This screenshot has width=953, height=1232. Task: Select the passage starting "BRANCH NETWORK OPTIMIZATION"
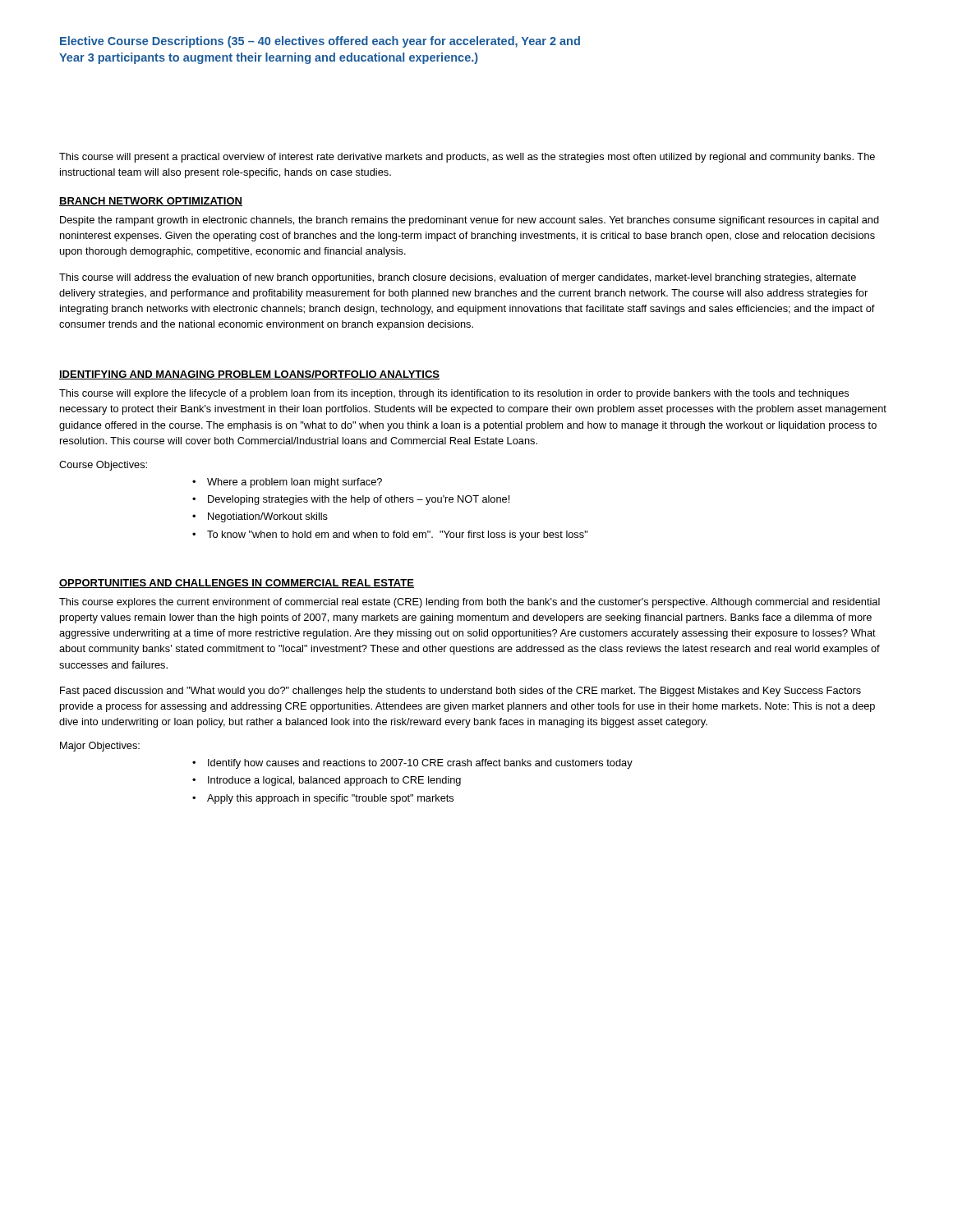pos(151,201)
